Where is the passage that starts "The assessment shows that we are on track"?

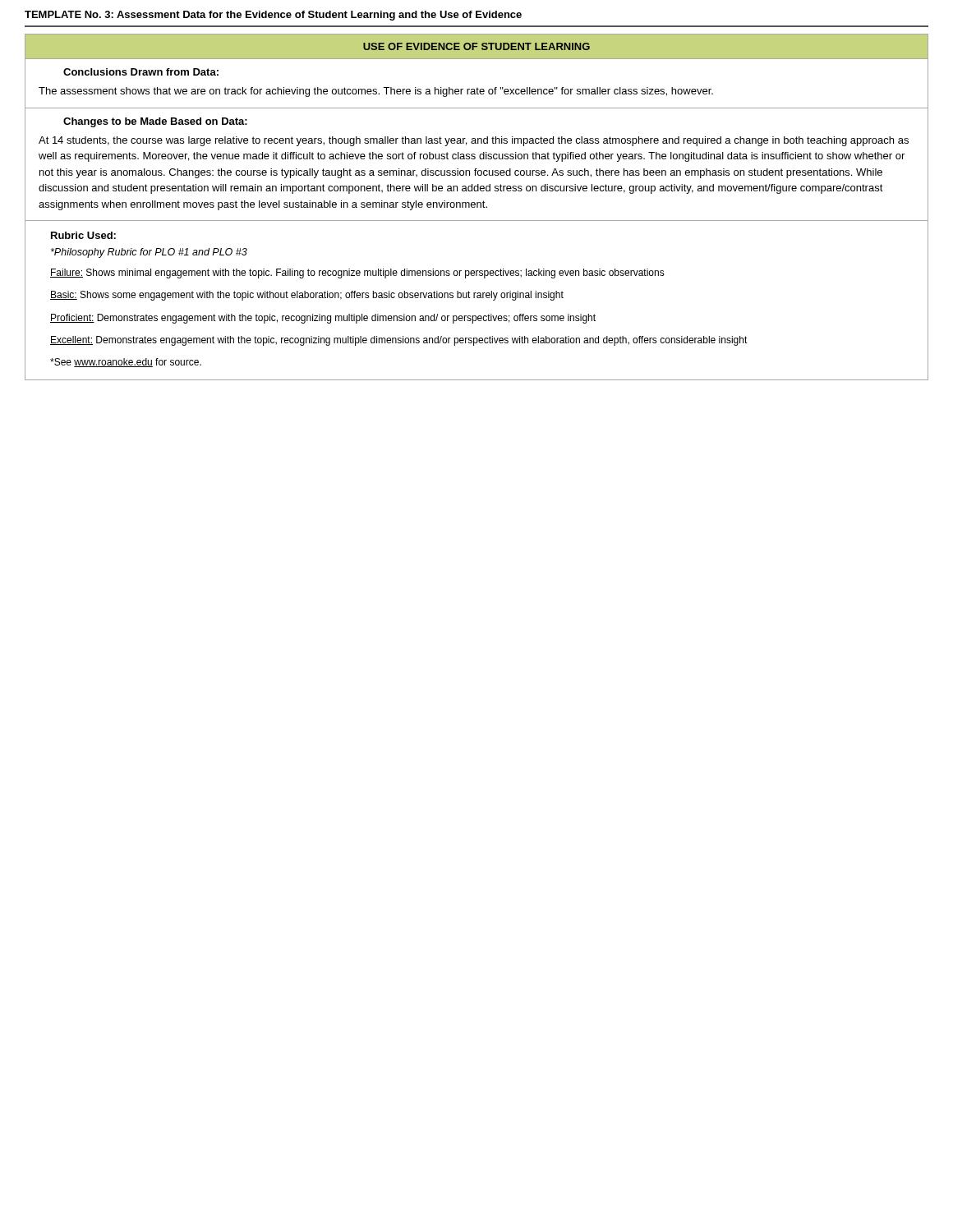click(x=376, y=91)
